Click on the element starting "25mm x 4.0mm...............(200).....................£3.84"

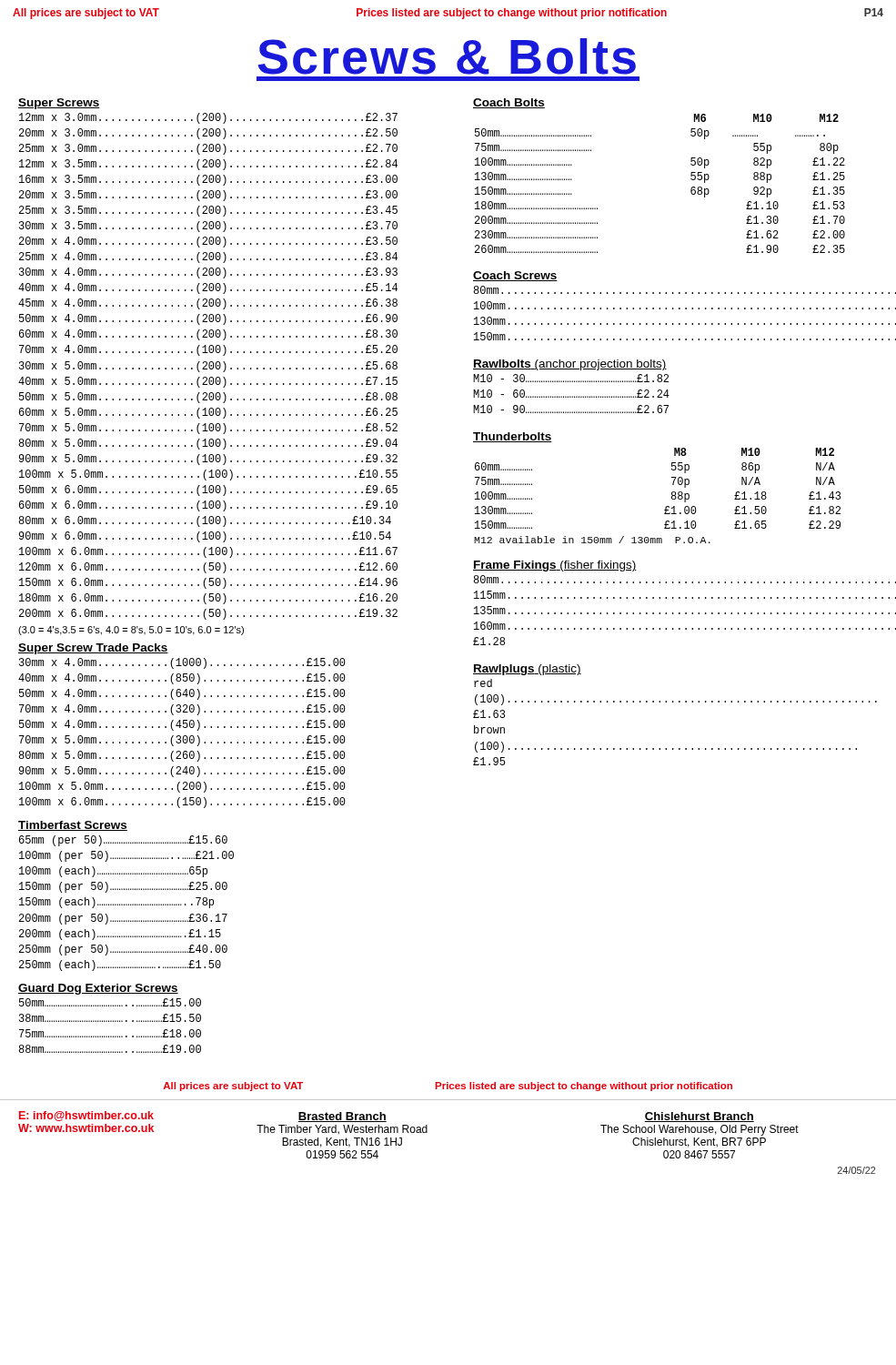208,258
